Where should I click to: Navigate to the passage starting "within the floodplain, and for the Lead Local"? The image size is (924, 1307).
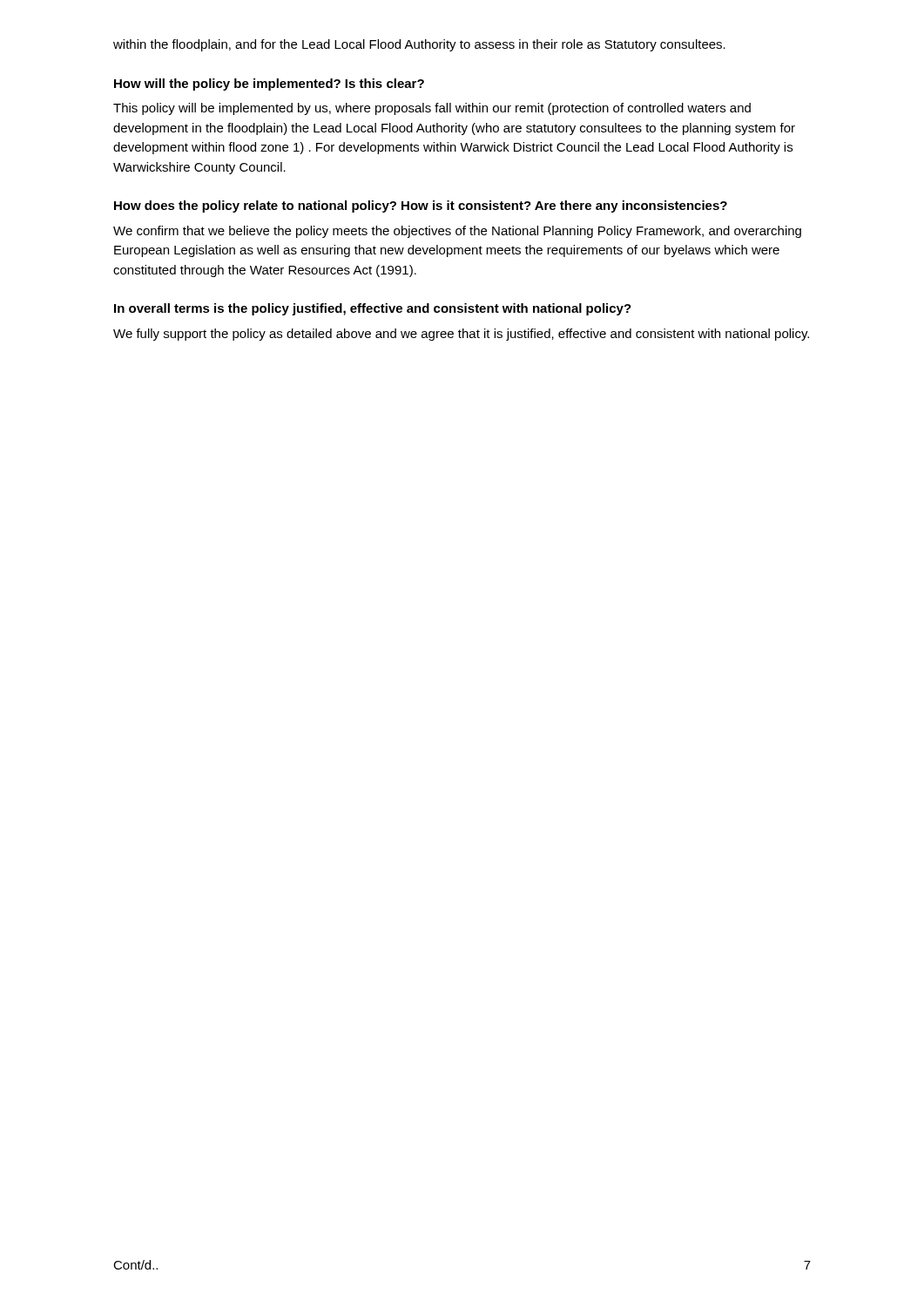click(x=420, y=44)
